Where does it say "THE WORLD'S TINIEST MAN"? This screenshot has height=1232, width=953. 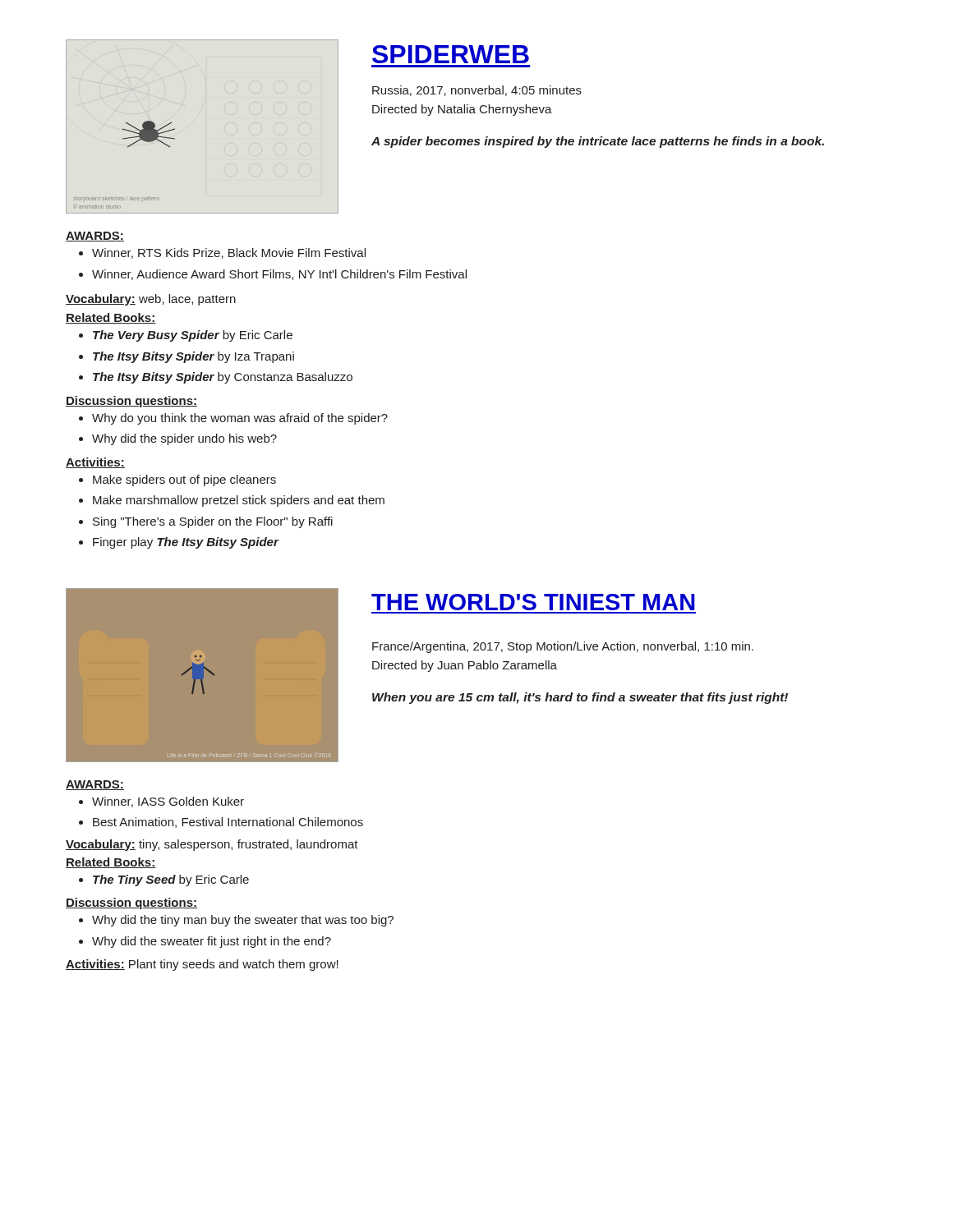534,602
